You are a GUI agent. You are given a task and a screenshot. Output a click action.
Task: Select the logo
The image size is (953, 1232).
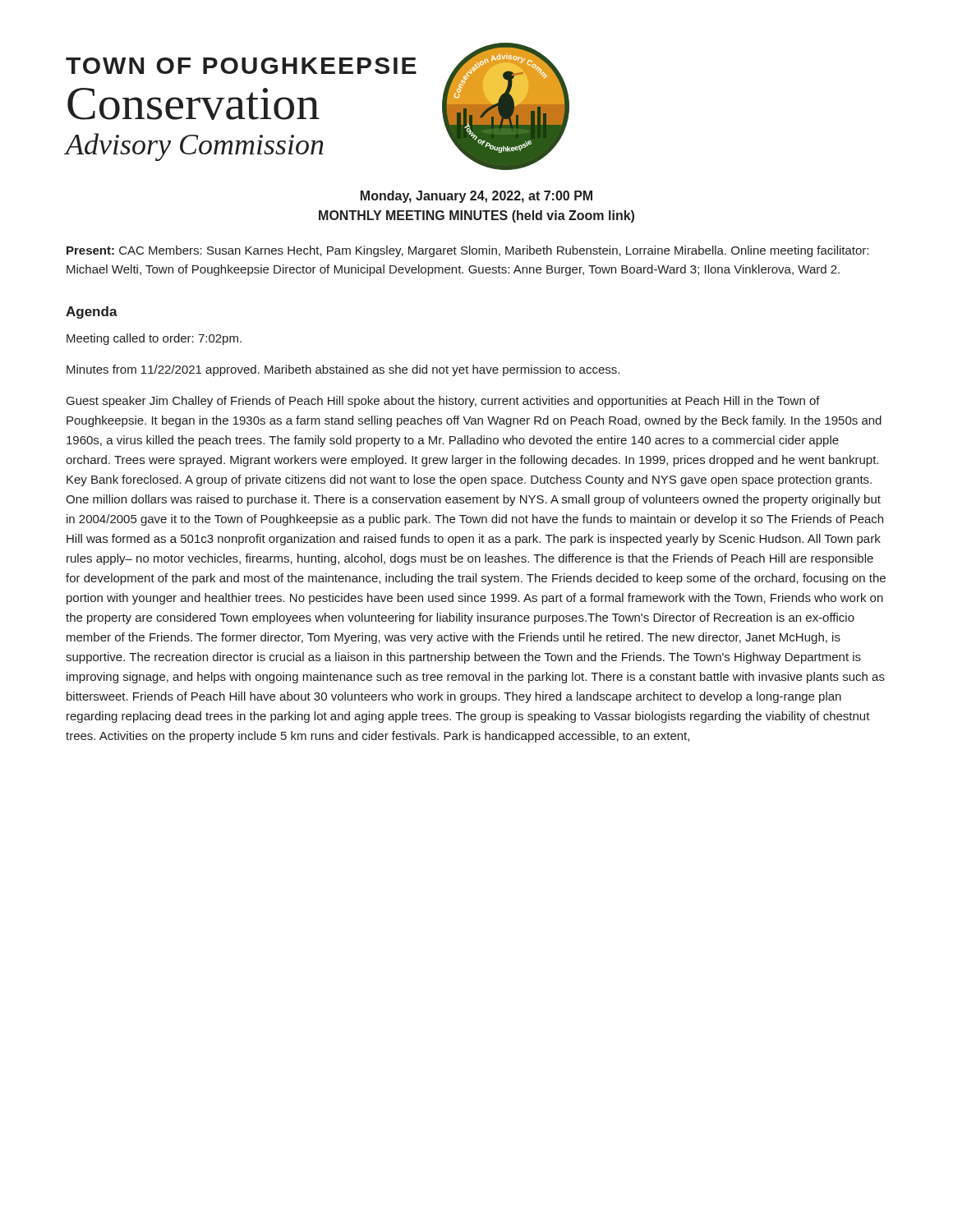(505, 108)
